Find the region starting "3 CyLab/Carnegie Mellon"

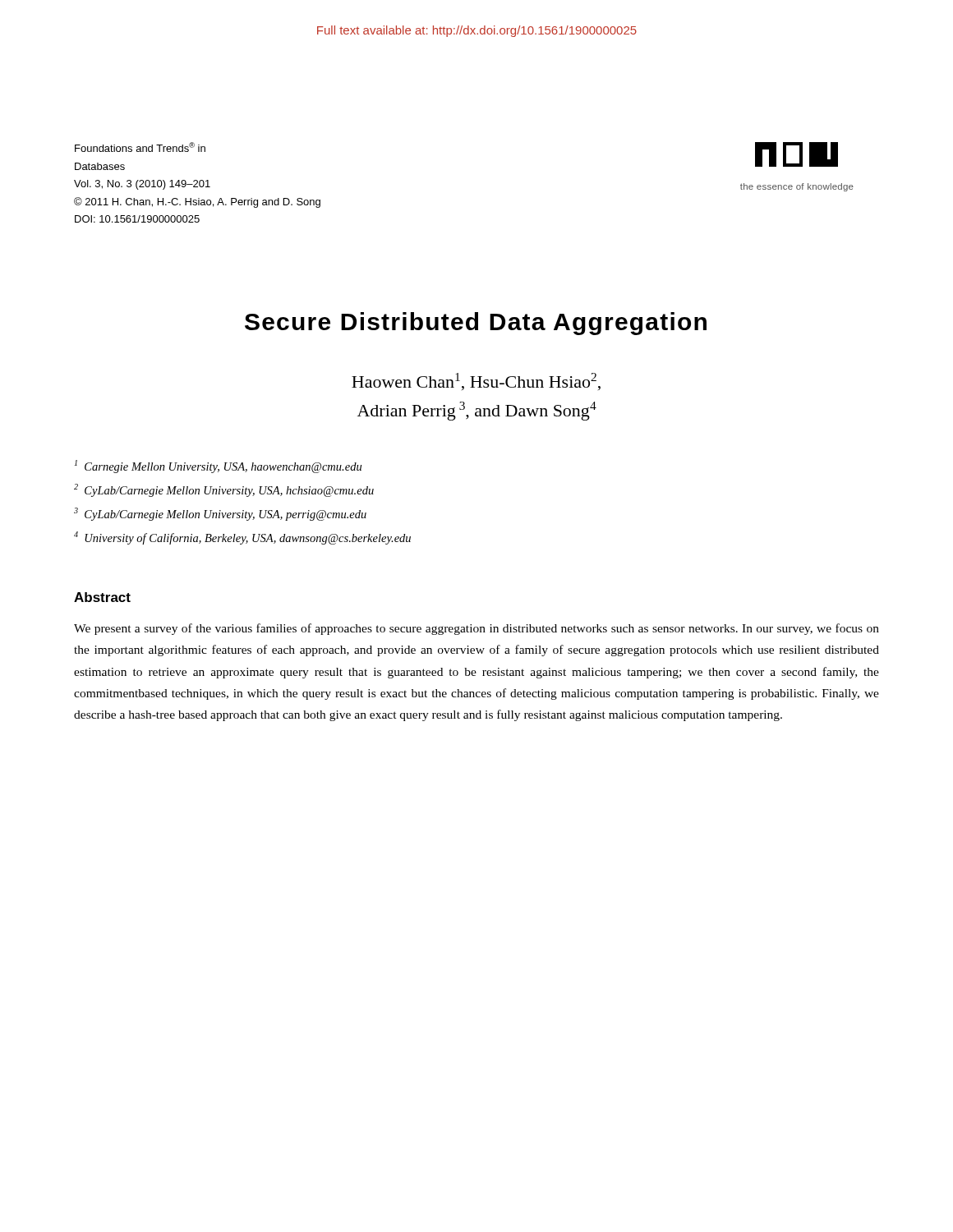pyautogui.click(x=220, y=513)
